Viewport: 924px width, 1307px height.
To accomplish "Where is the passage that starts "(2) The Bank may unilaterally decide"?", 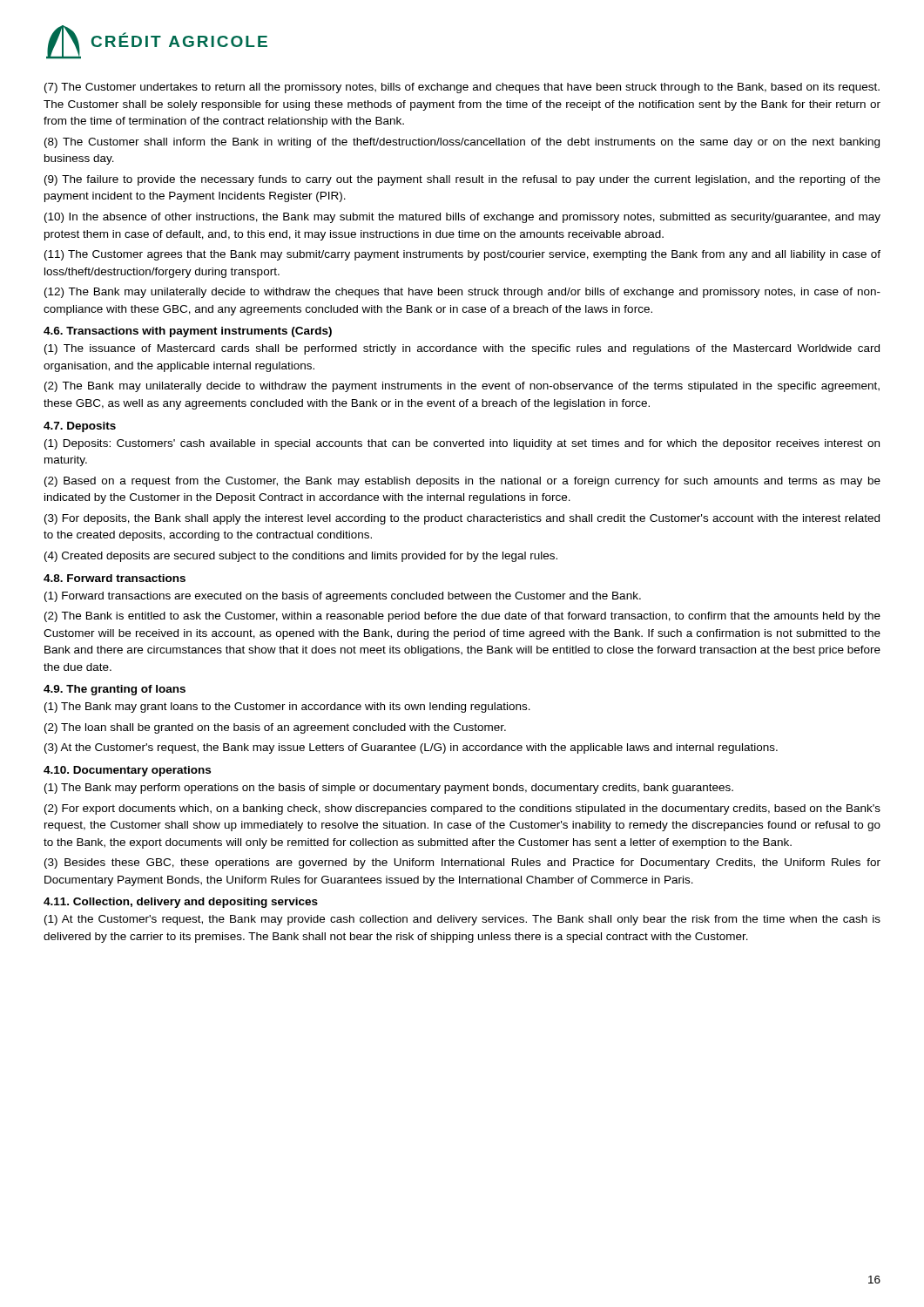I will 462,394.
